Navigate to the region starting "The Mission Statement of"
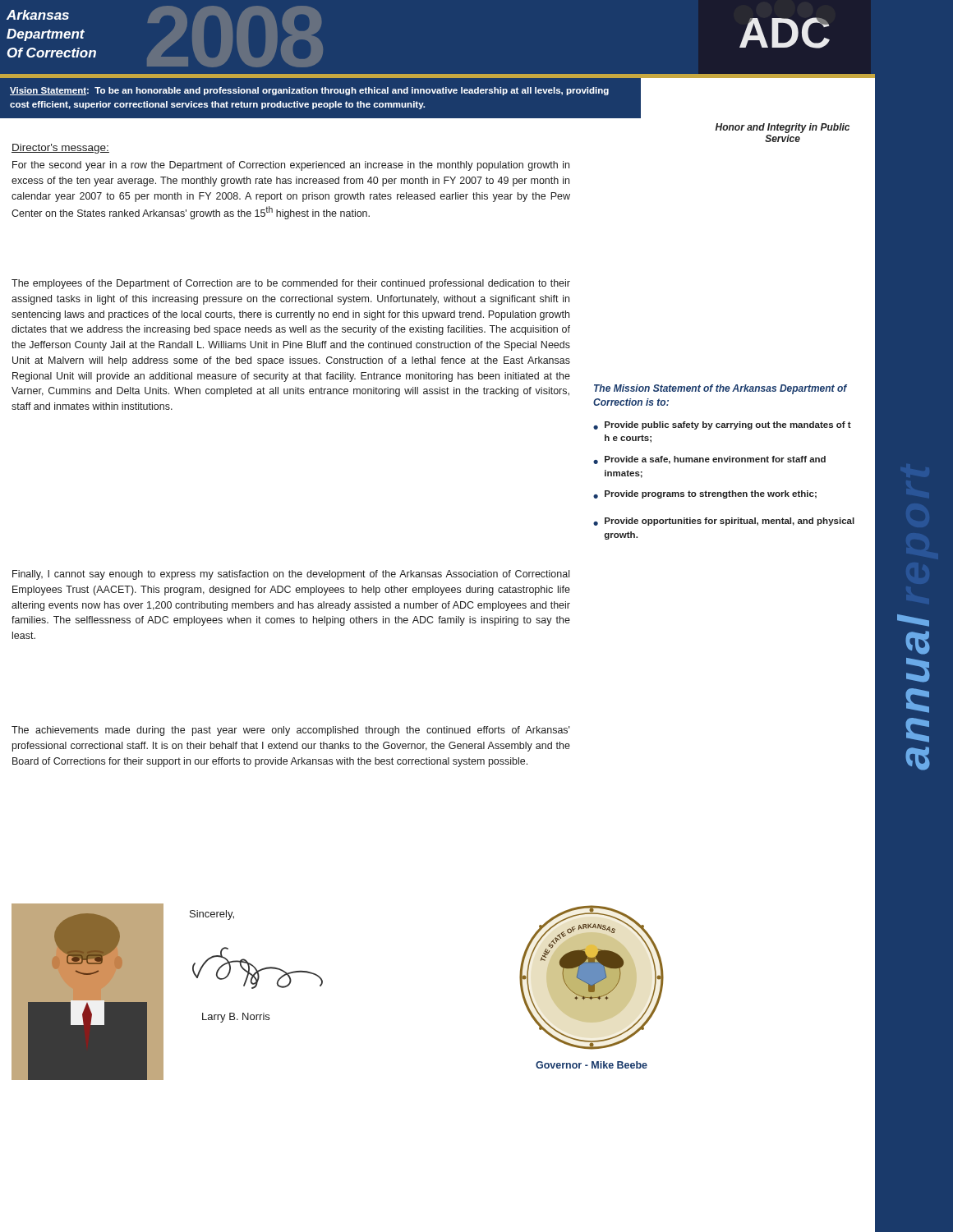This screenshot has height=1232, width=953. point(720,395)
